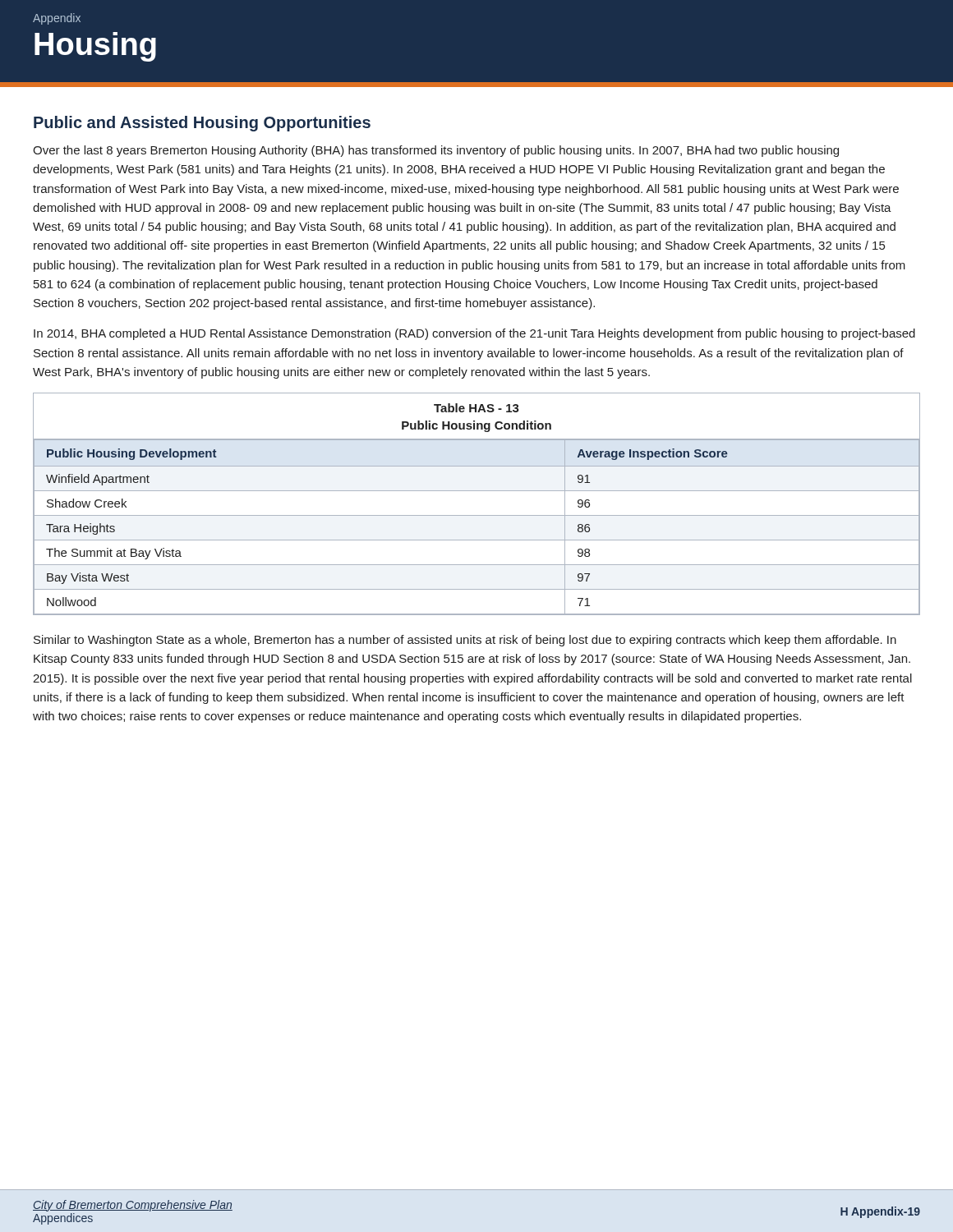Locate the section header that opens with "Public and Assisted Housing"
Screen dimensions: 1232x953
(x=202, y=122)
